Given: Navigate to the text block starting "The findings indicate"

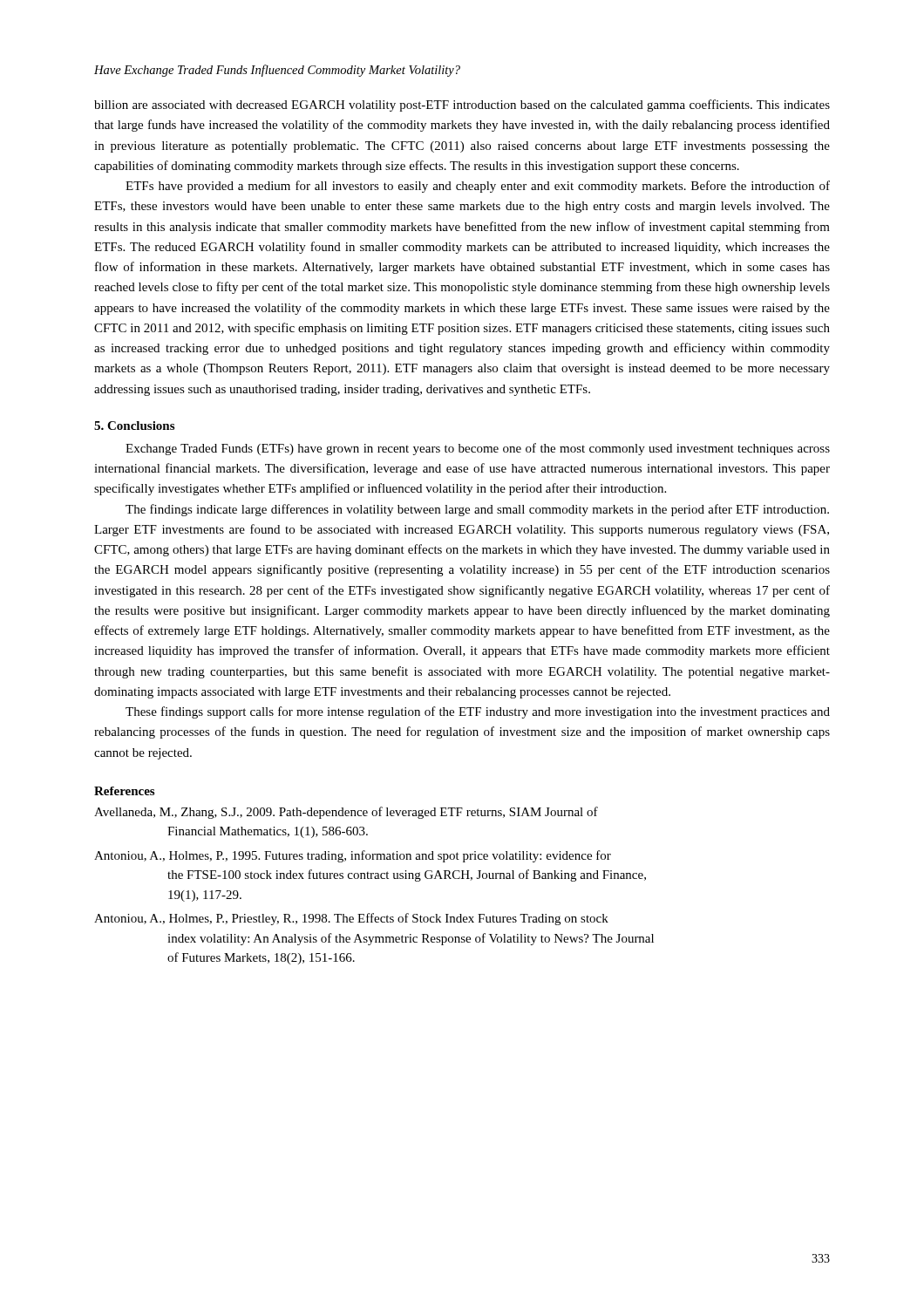Looking at the screenshot, I should (462, 601).
